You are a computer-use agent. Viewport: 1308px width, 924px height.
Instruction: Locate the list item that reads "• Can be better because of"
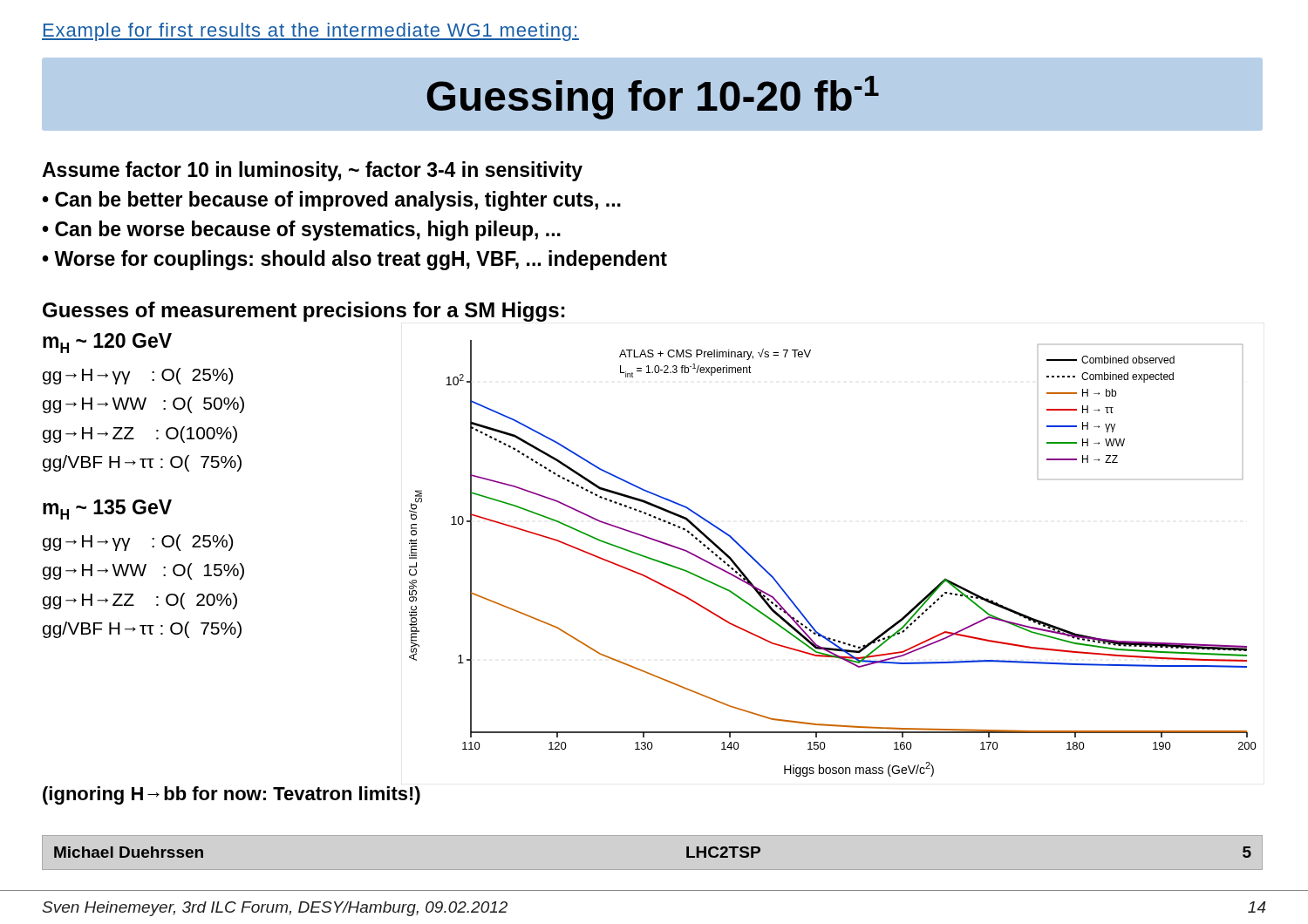coord(332,200)
